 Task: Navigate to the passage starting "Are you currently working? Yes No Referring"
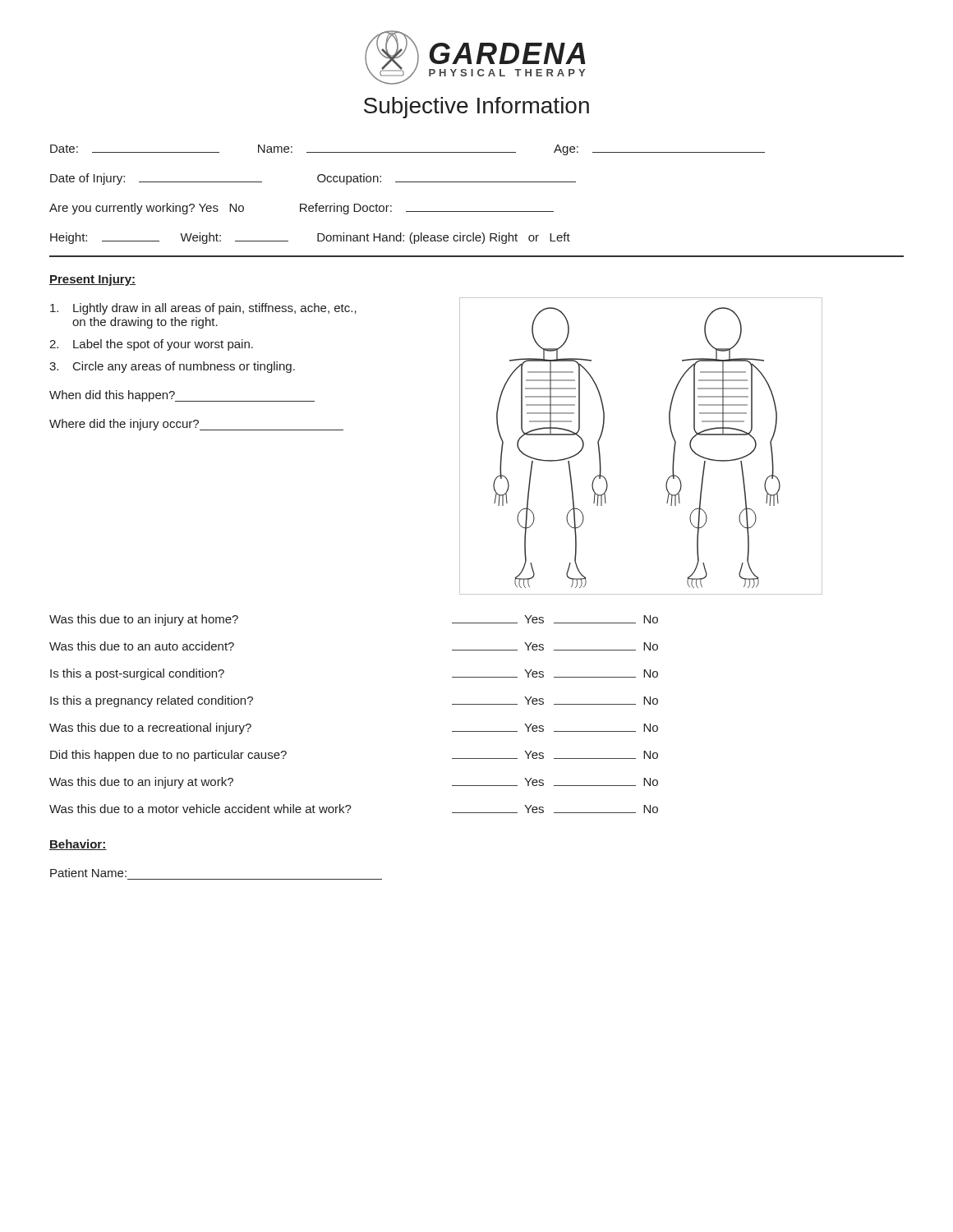(x=301, y=205)
